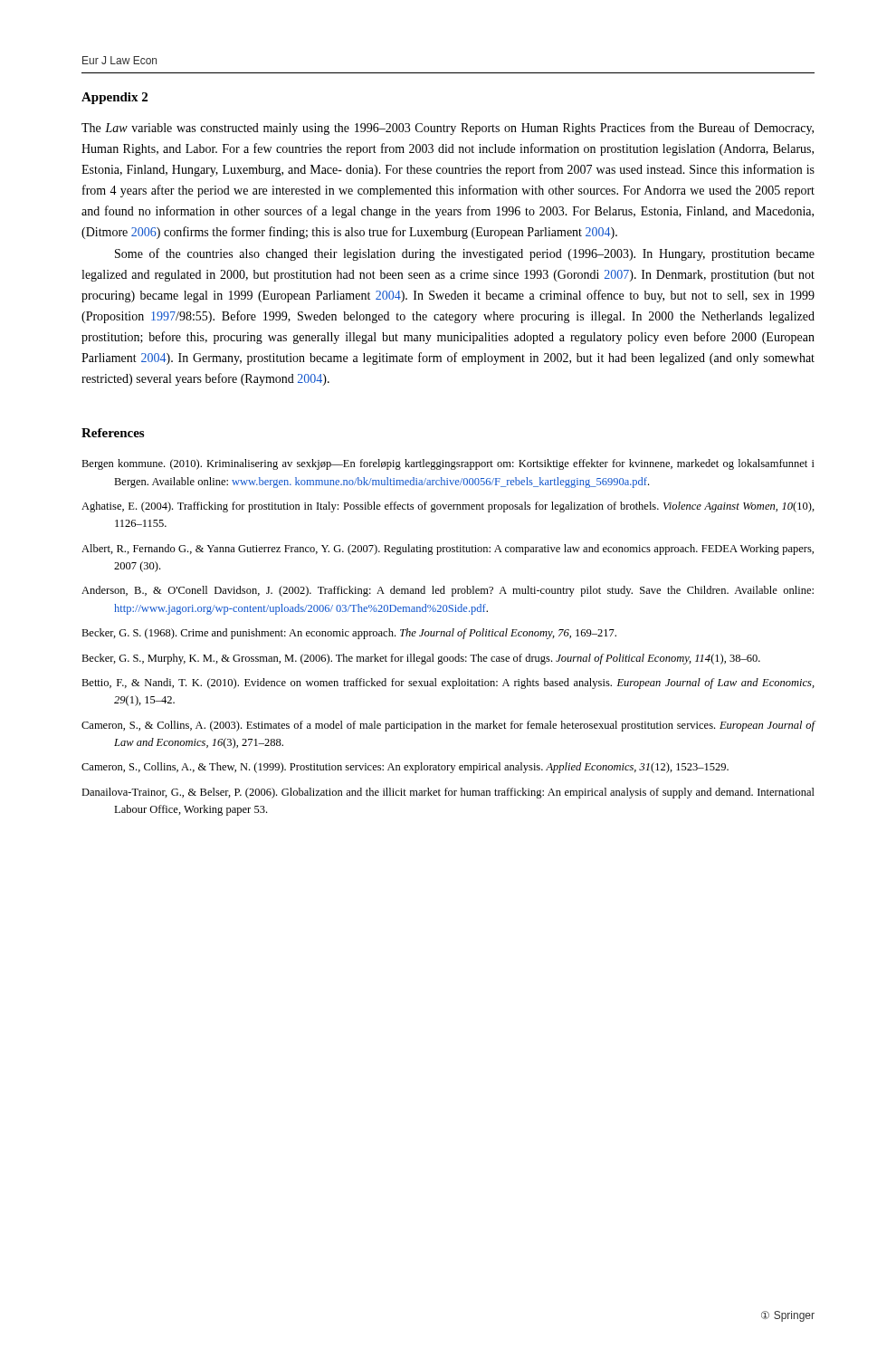This screenshot has height=1358, width=896.
Task: Locate the block of text that opens with "Anderson, B., & O'Conell Davidson,"
Action: pyautogui.click(x=448, y=599)
